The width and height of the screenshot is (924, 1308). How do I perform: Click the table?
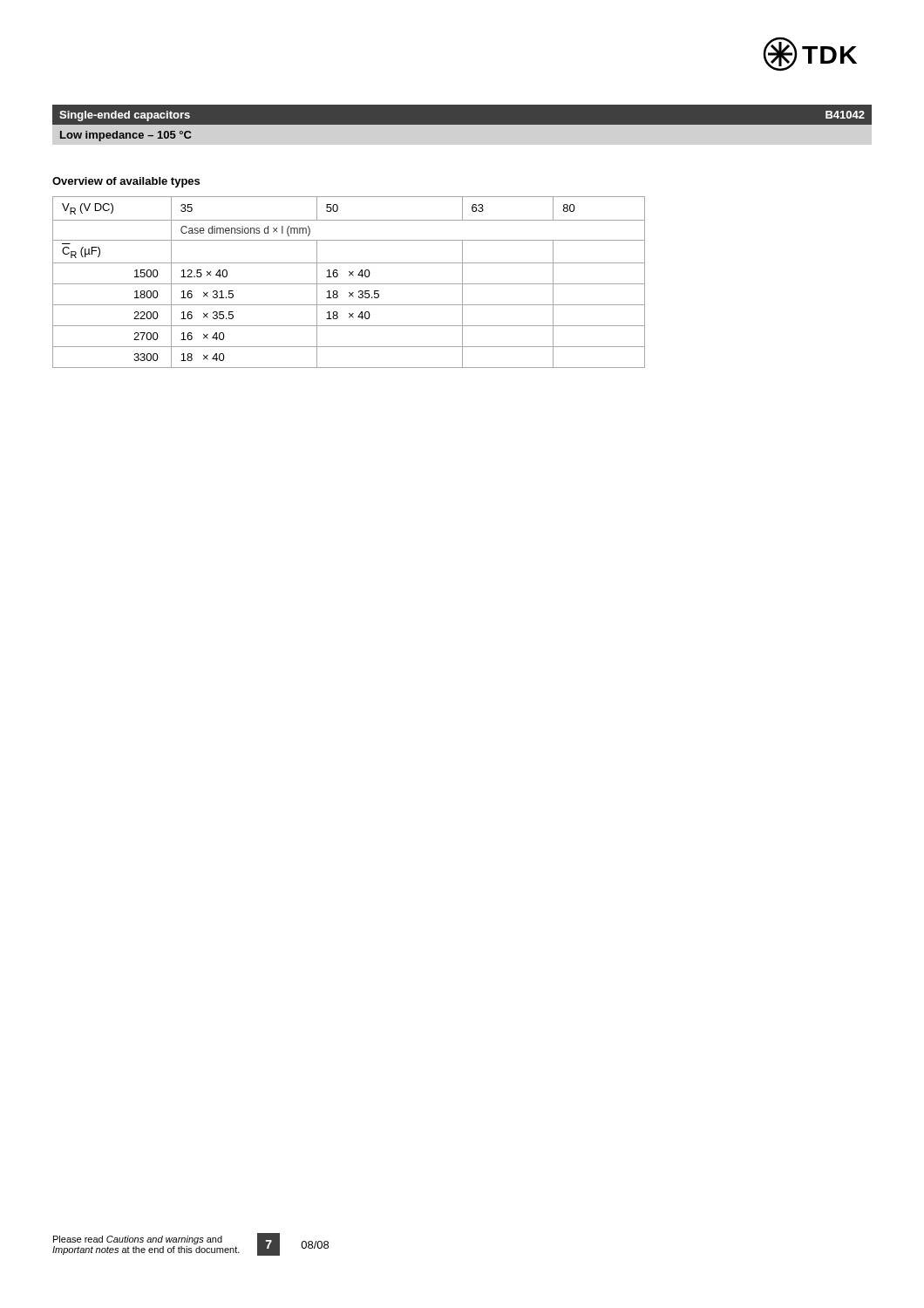coord(462,282)
